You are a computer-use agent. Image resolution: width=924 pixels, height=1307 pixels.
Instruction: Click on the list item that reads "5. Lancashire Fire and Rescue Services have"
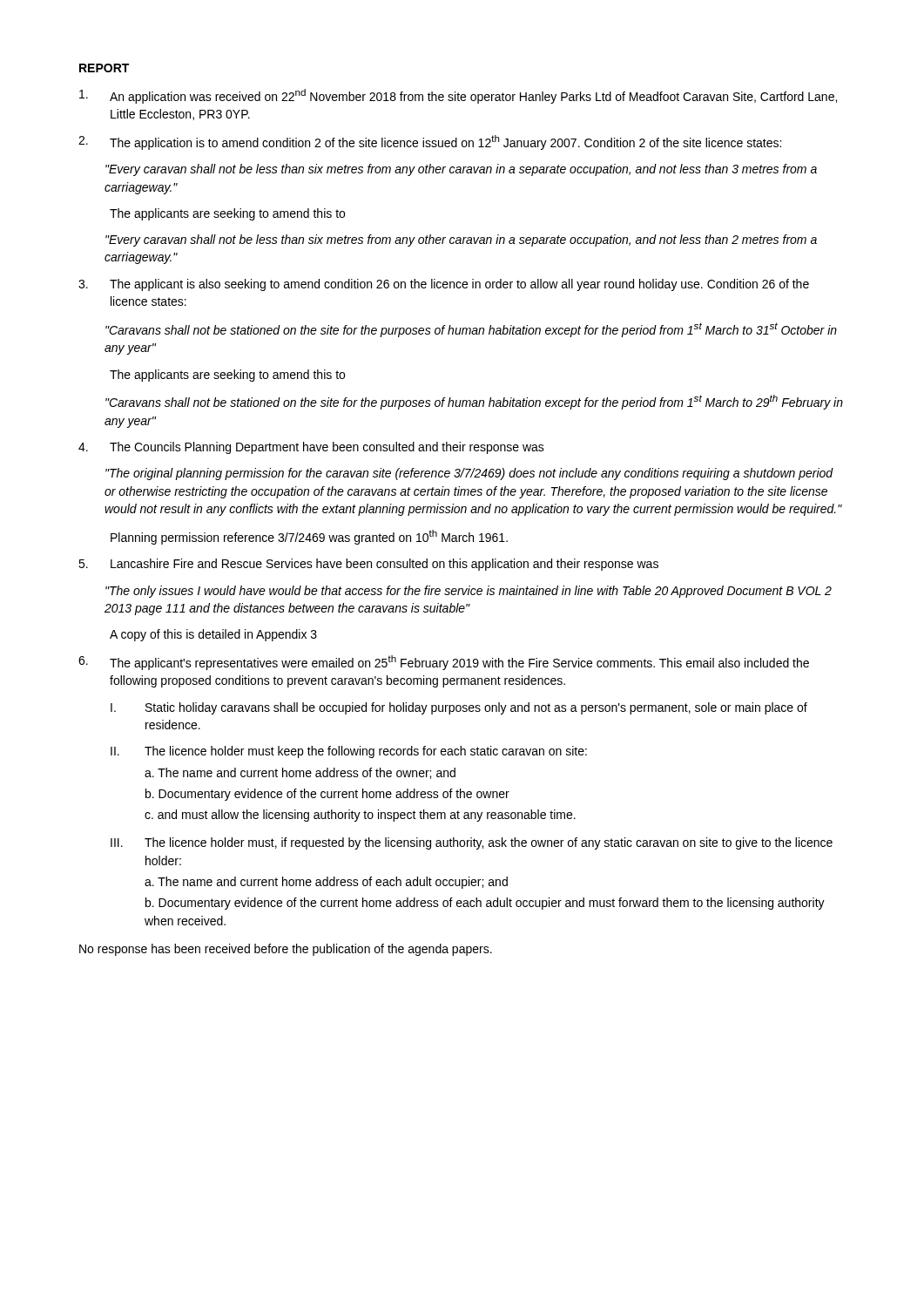click(462, 564)
